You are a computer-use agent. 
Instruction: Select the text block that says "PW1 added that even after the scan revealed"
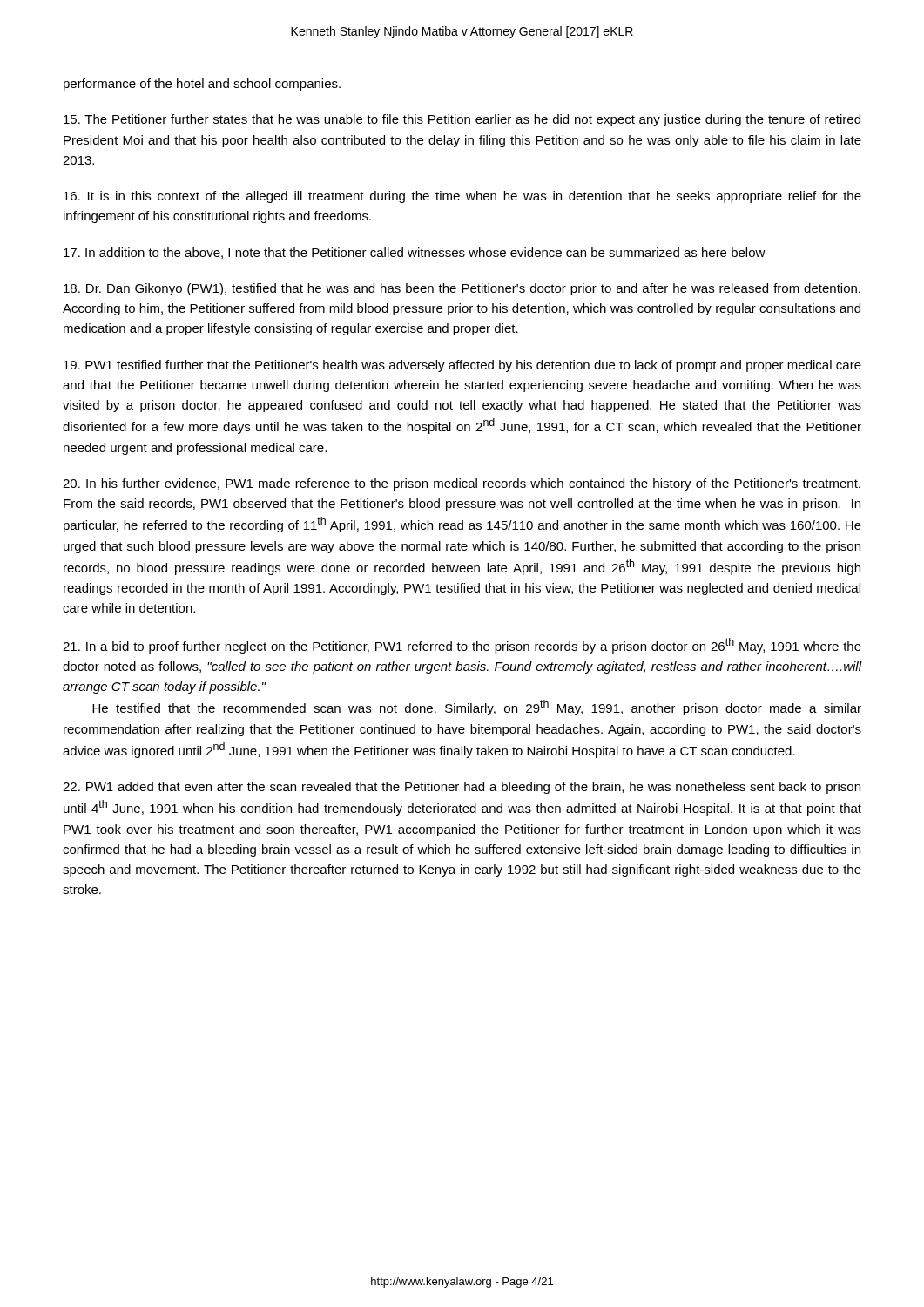(462, 838)
